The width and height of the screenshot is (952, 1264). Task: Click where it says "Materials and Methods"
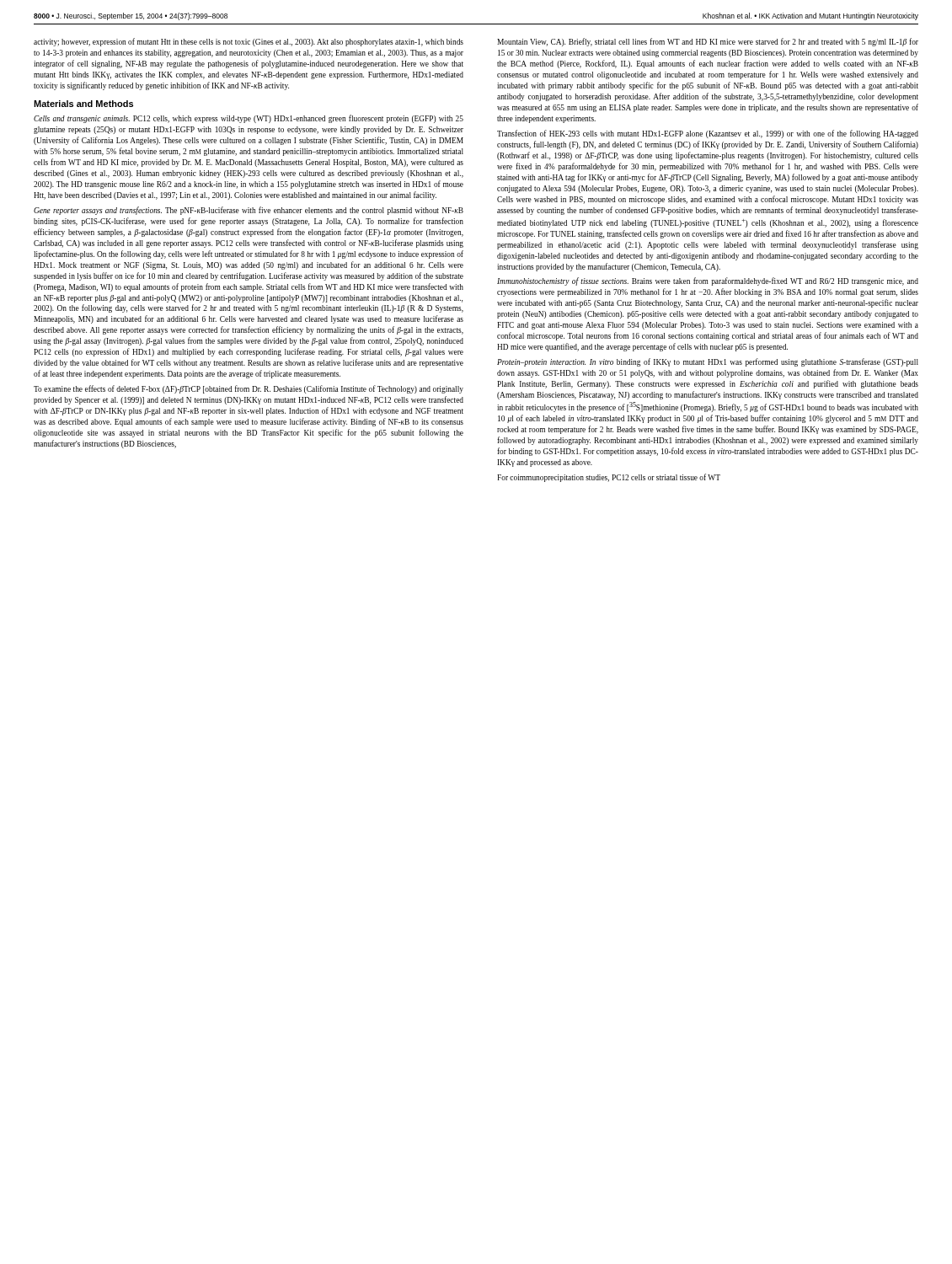coord(84,104)
